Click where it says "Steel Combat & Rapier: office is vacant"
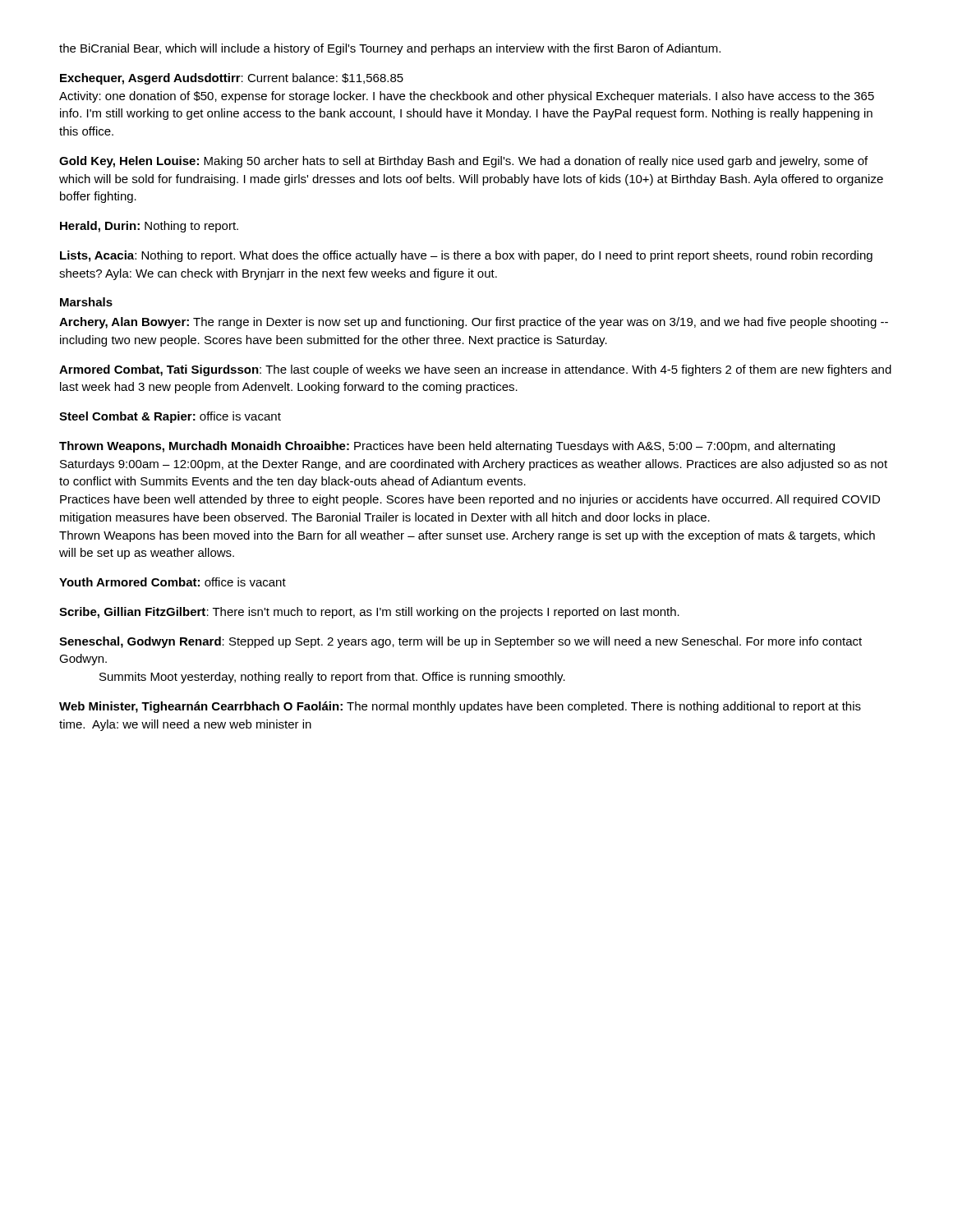 [x=170, y=416]
